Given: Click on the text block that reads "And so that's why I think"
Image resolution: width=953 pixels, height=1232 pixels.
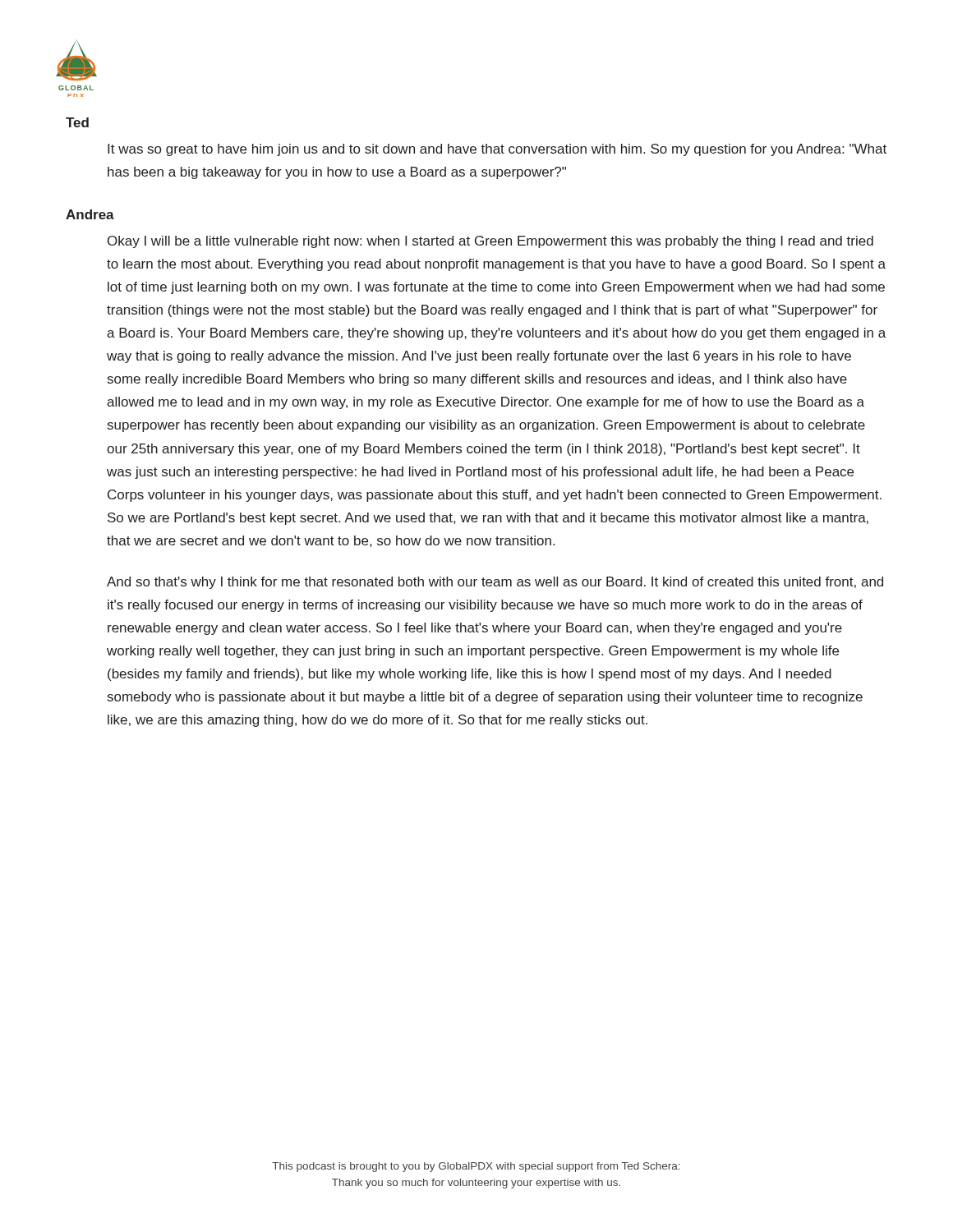Looking at the screenshot, I should 496,651.
